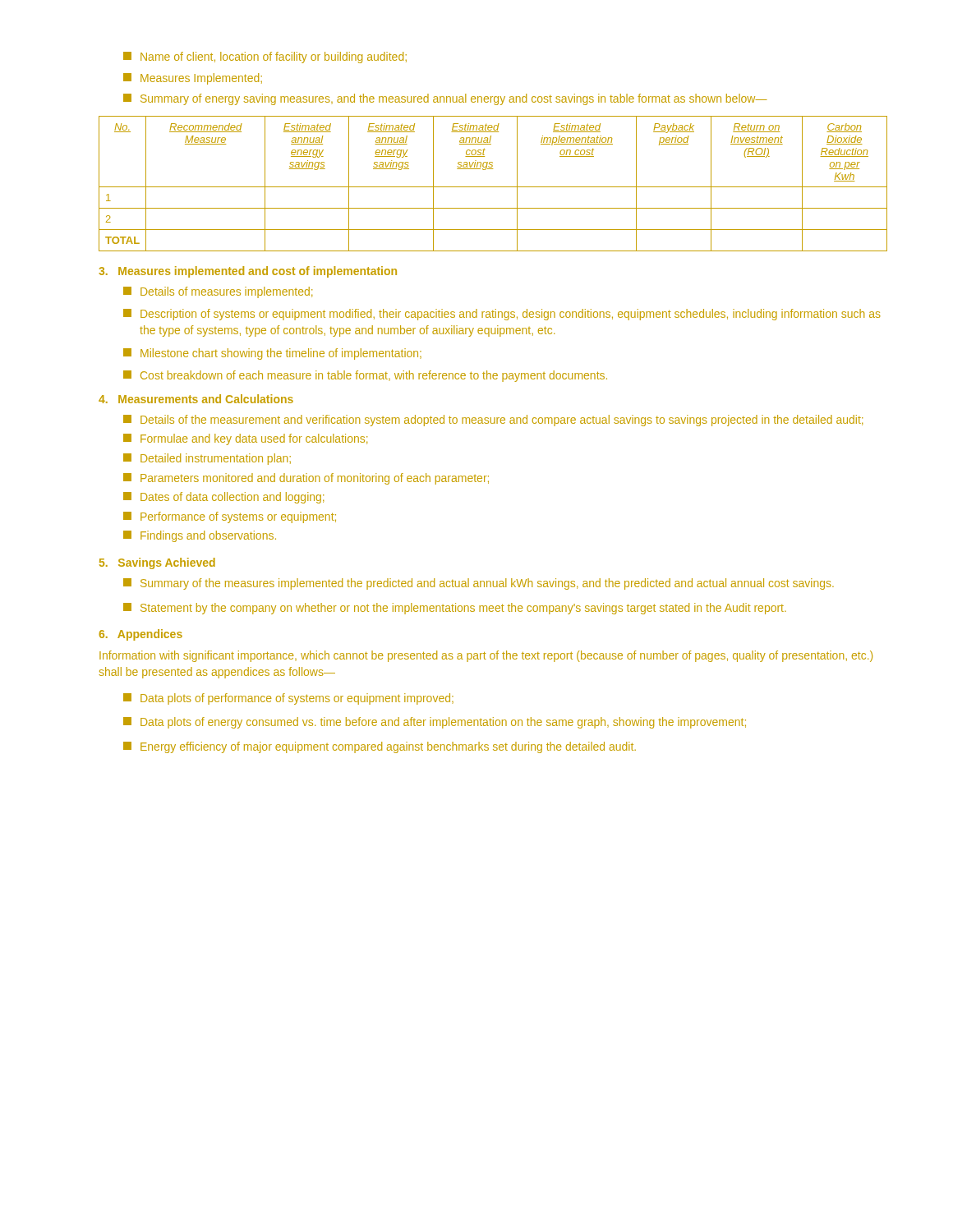
Task: Locate the block of text that opens with "Statement by the company on"
Action: click(505, 608)
